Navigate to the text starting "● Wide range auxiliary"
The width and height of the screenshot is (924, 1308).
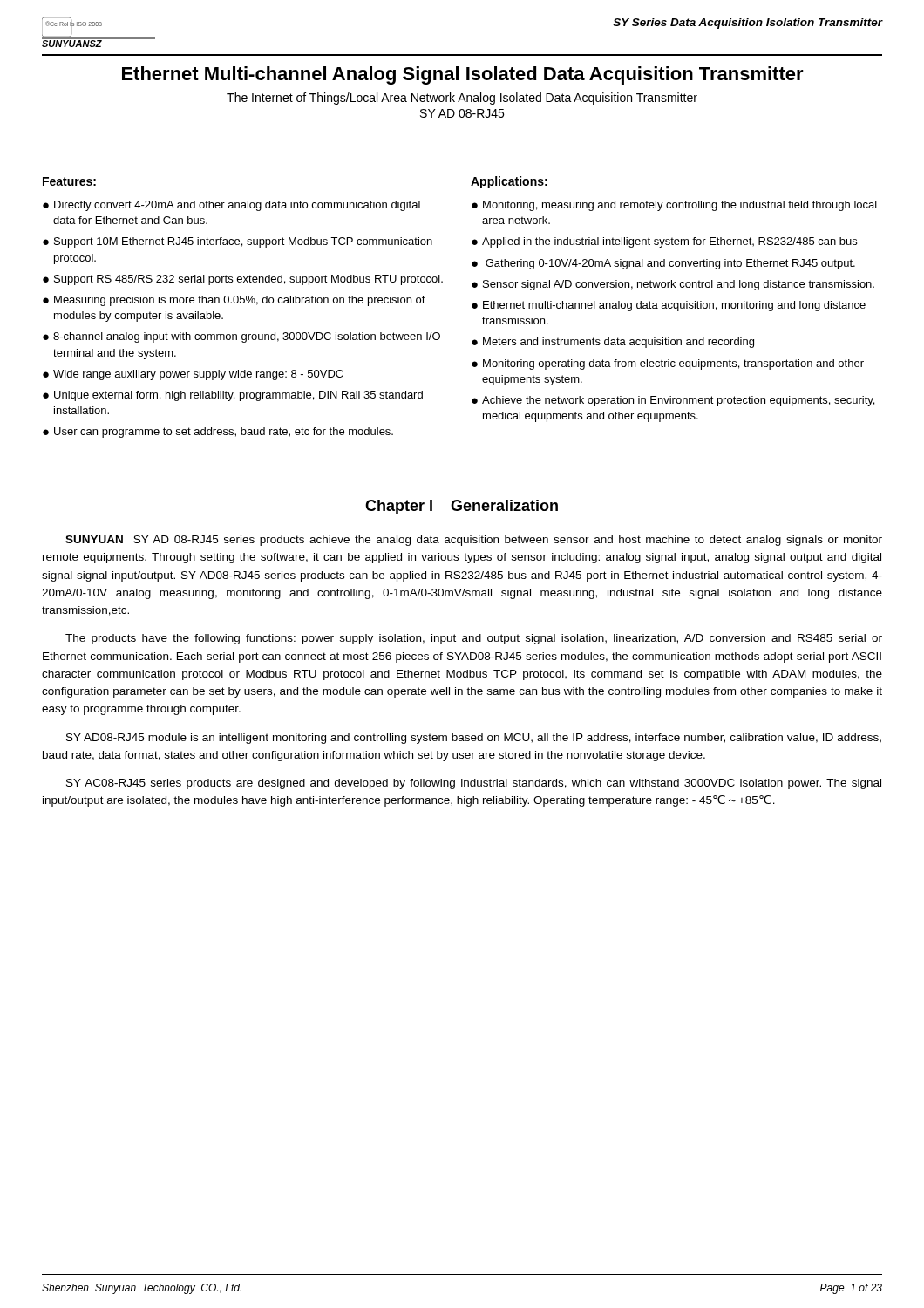[x=193, y=374]
